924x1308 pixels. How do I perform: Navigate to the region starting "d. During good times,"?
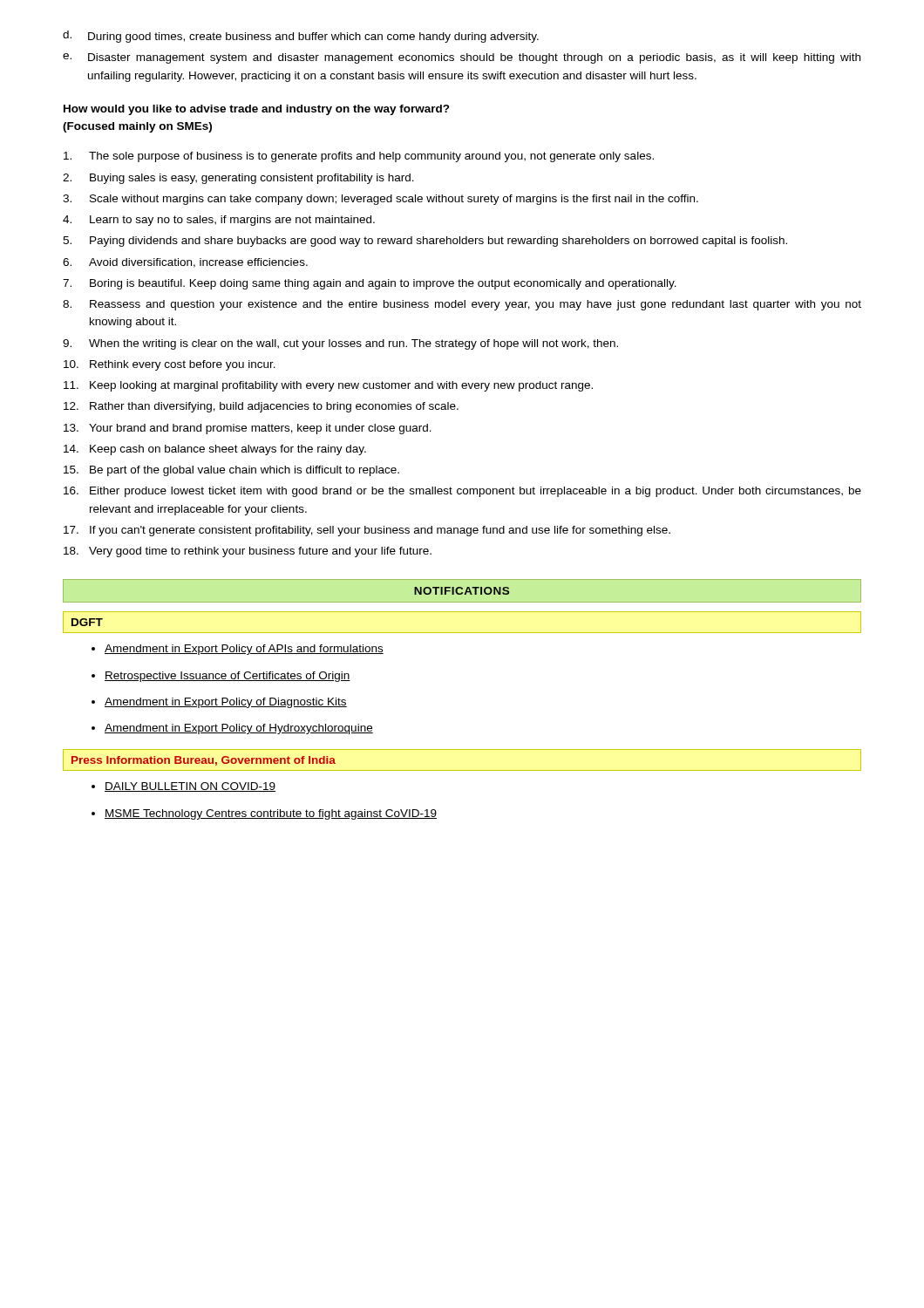pyautogui.click(x=462, y=56)
